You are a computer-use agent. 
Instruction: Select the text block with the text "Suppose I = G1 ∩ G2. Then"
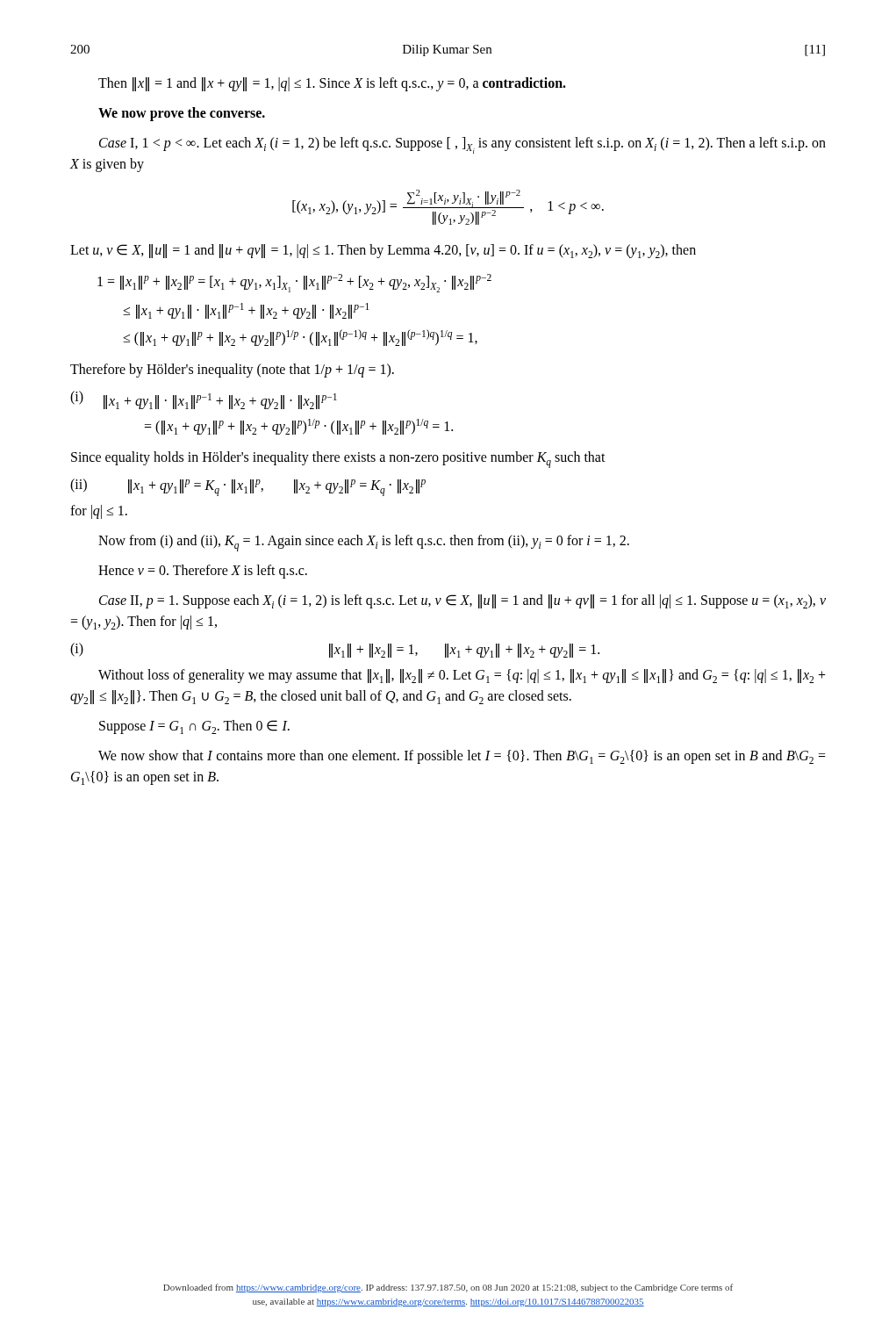tap(194, 727)
